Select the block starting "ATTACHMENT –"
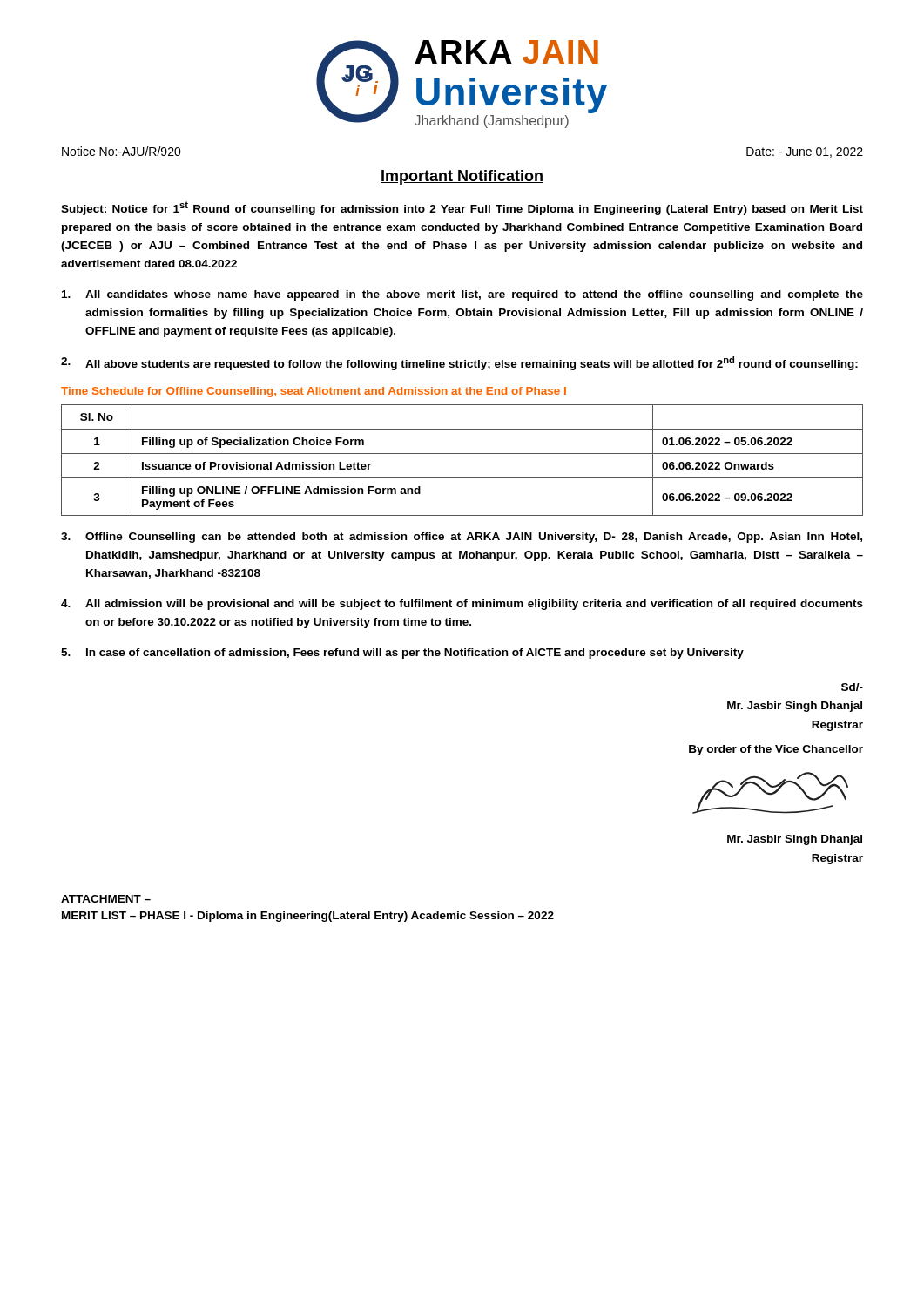The height and width of the screenshot is (1307, 924). pyautogui.click(x=106, y=898)
